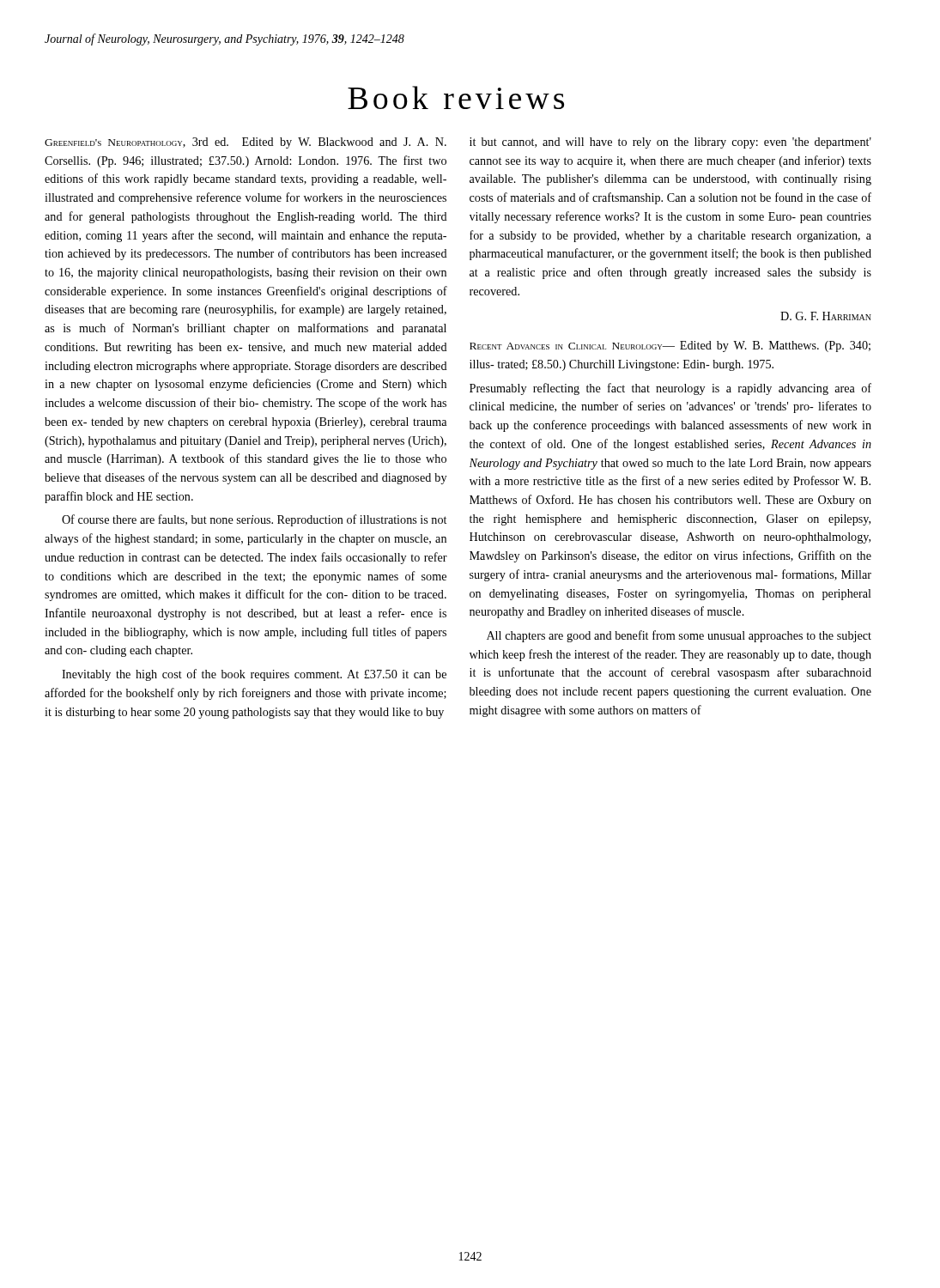
Task: Select the text block with the text "Greenfield's Neuropathology, 3rd ed. Edited by W."
Action: (246, 427)
